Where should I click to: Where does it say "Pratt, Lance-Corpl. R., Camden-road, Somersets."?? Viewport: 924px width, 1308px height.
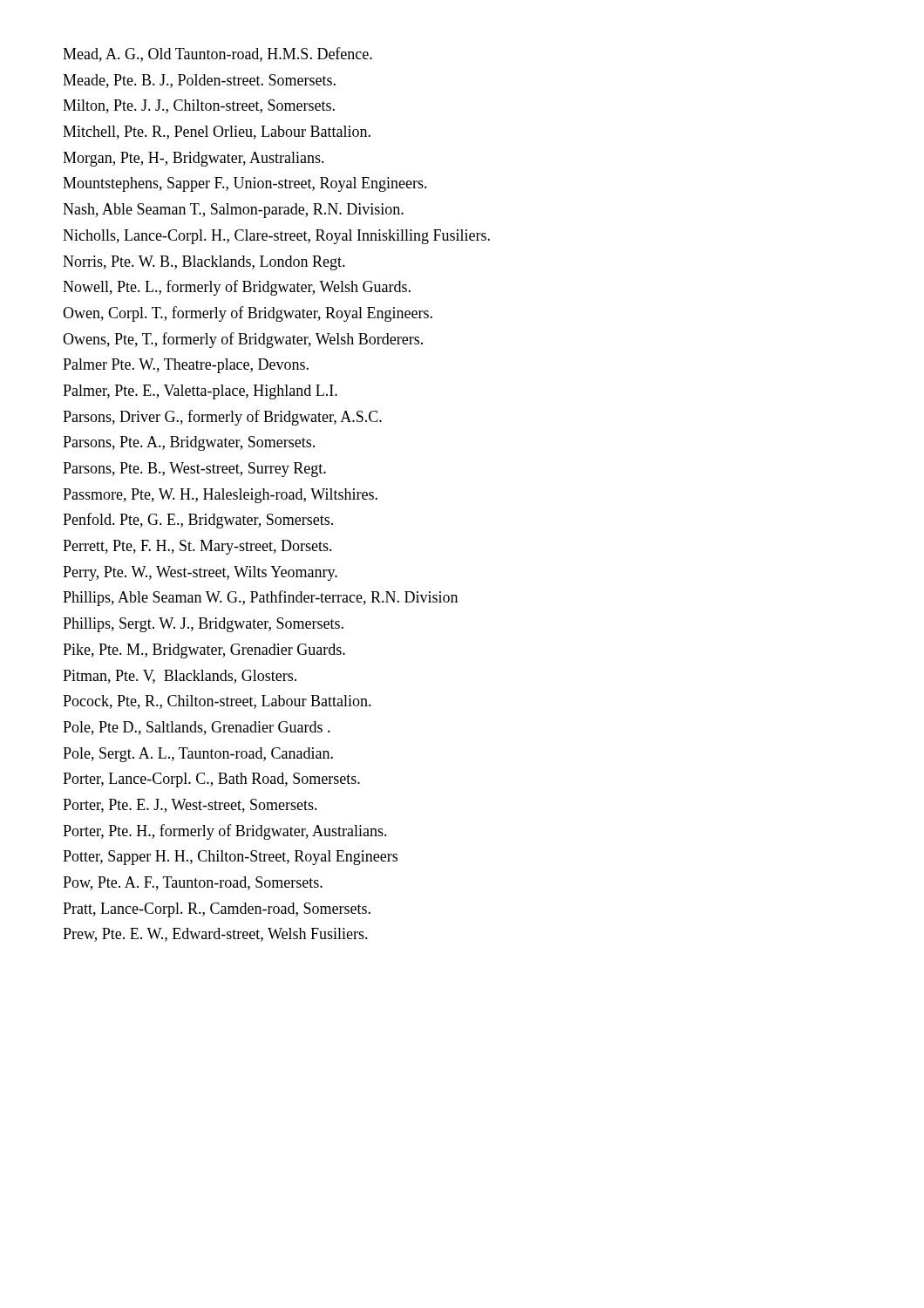coord(217,908)
